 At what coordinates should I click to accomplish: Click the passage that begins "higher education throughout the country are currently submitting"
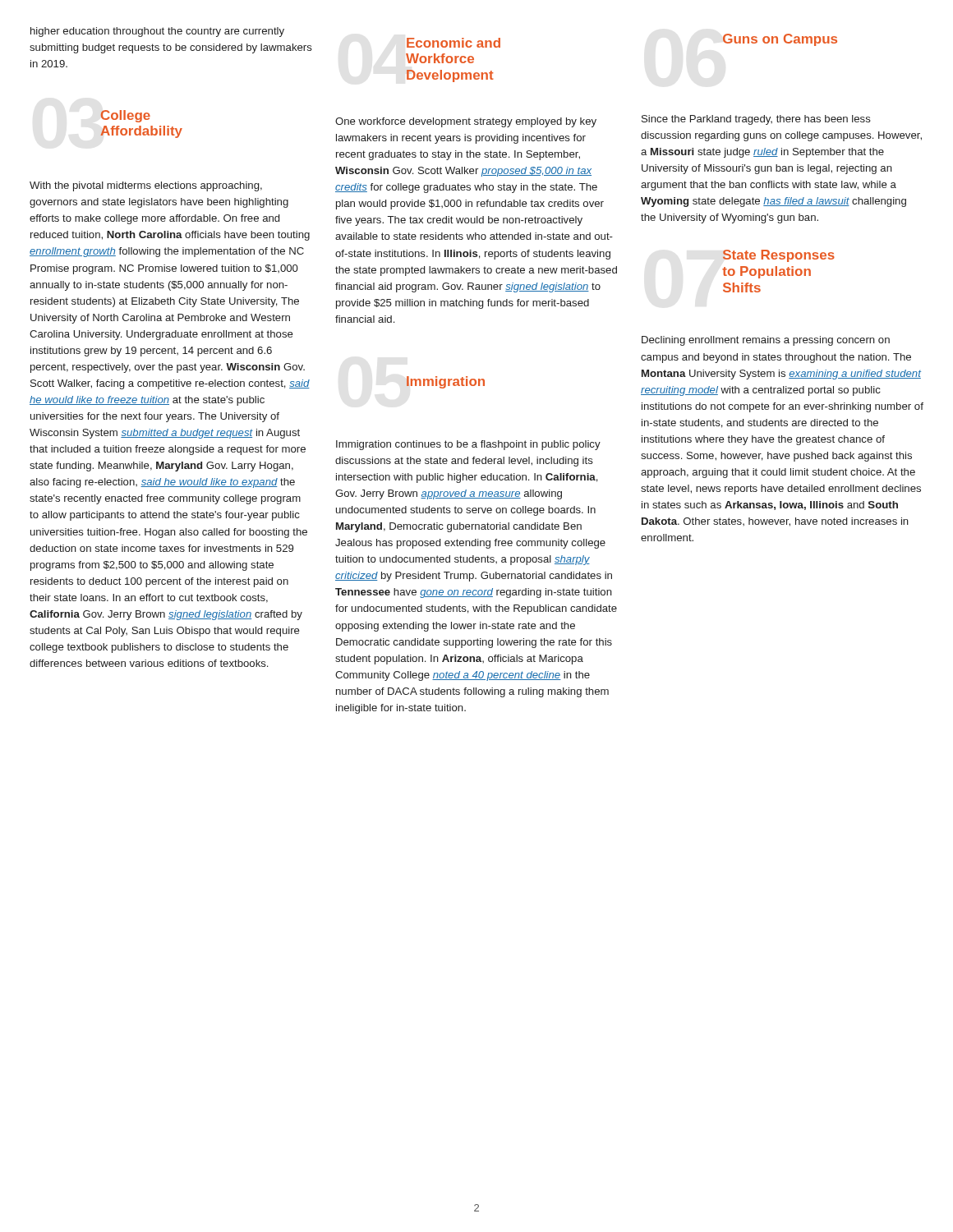171,47
